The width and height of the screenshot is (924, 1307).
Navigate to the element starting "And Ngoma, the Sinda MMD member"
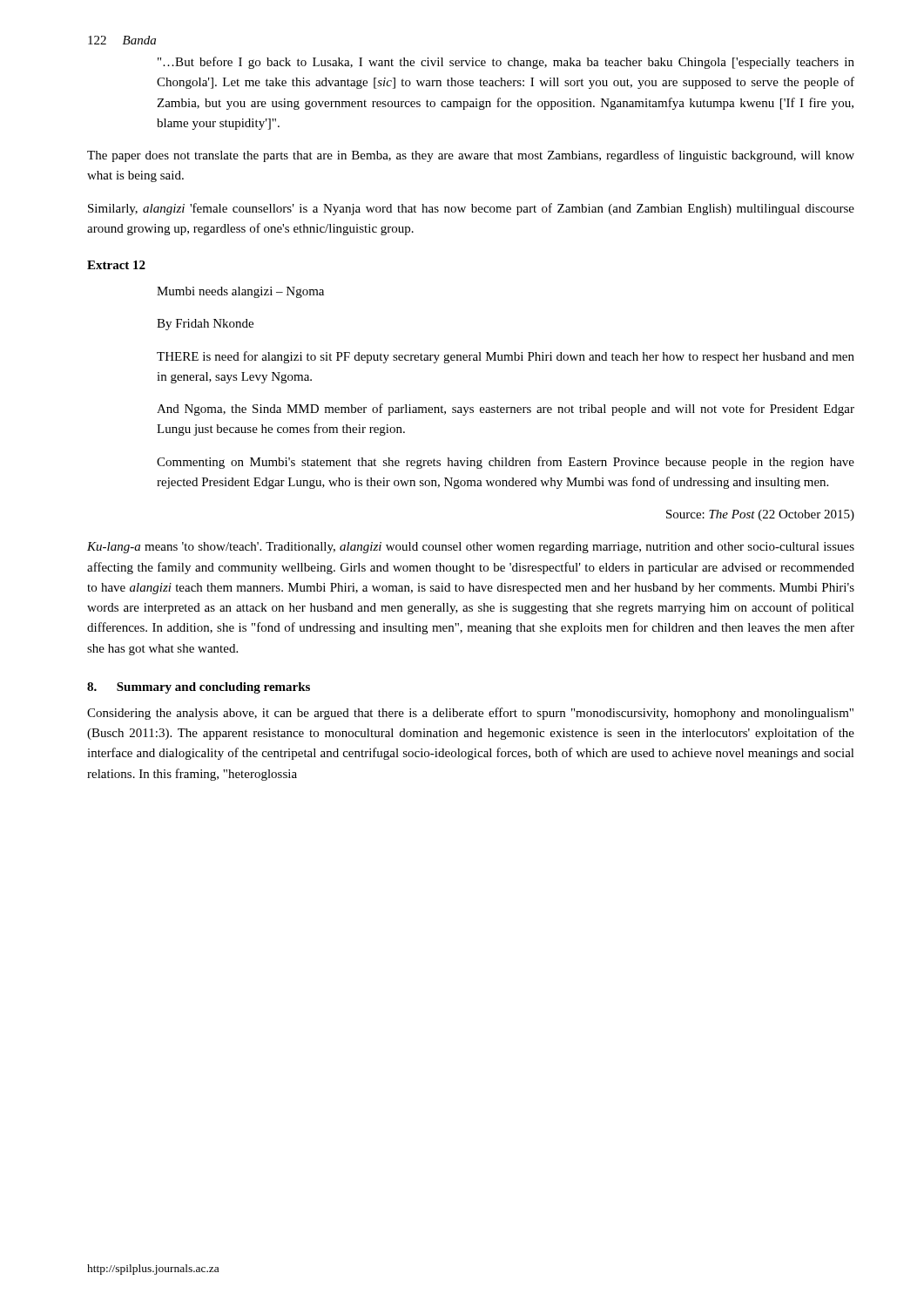click(506, 419)
